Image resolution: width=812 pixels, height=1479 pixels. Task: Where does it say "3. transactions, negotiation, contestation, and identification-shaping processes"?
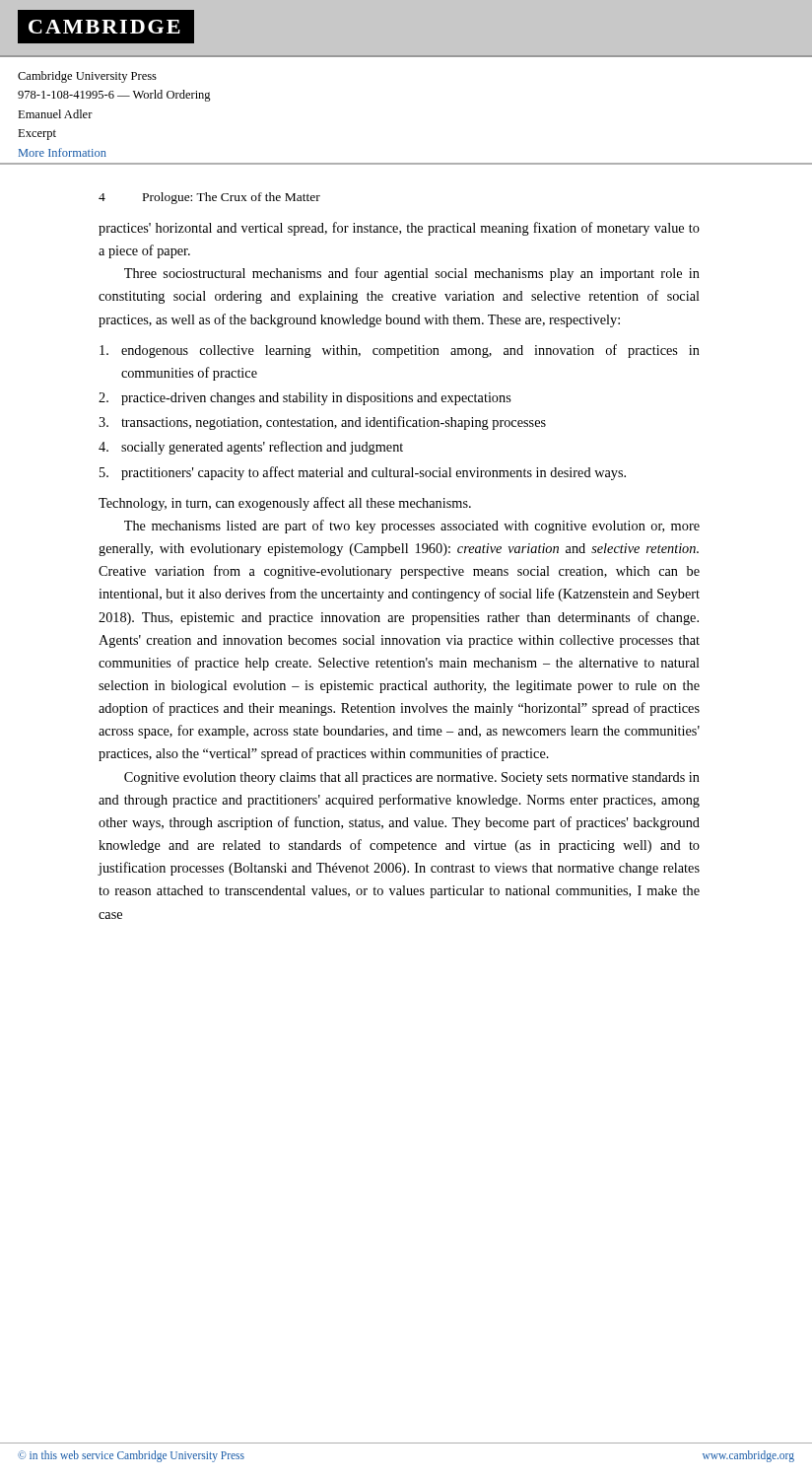(399, 423)
